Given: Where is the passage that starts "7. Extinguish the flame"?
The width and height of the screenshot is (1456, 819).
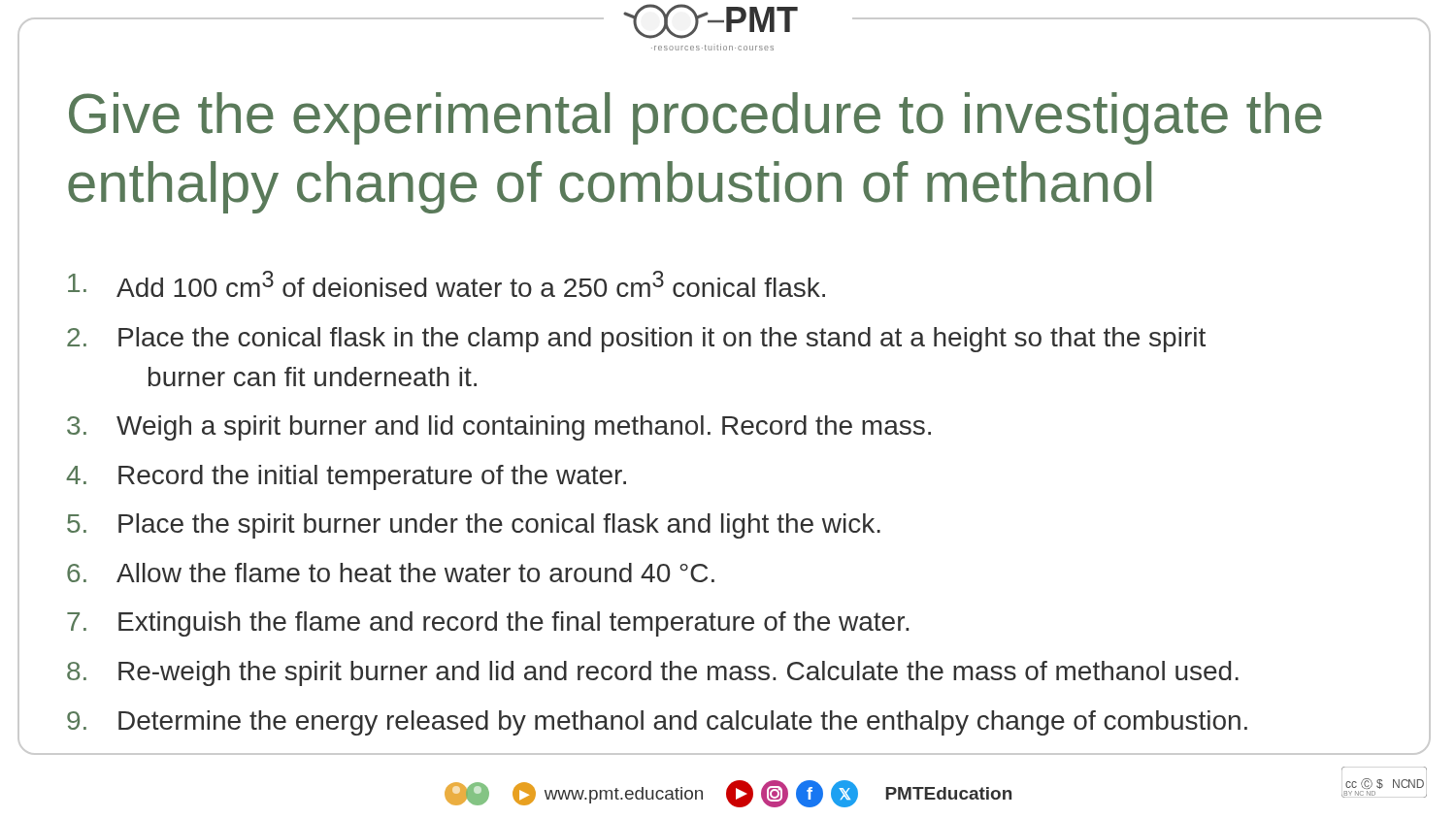Looking at the screenshot, I should (736, 623).
